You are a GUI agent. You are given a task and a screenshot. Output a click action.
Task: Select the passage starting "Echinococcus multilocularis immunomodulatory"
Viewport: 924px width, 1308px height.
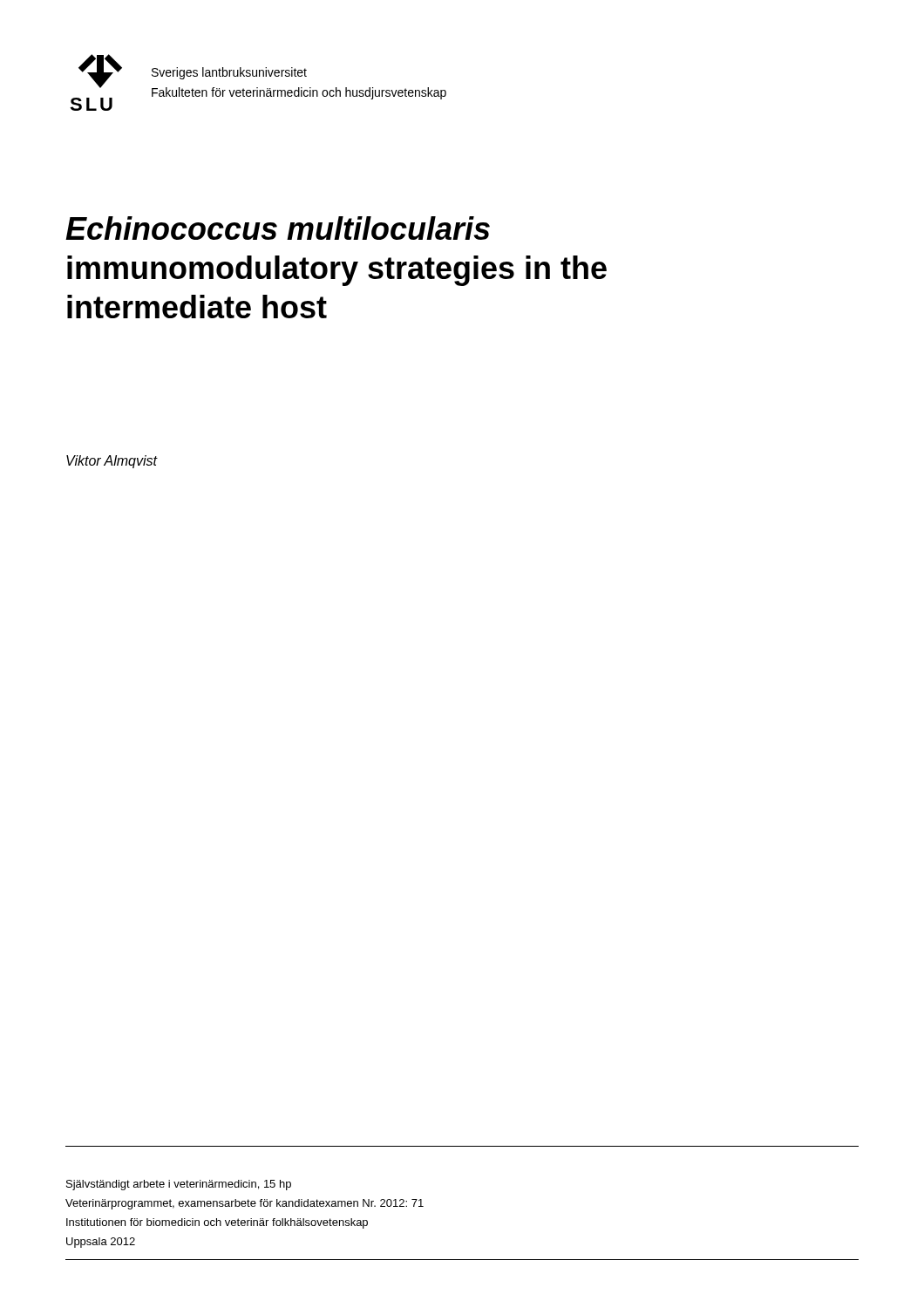click(x=370, y=268)
